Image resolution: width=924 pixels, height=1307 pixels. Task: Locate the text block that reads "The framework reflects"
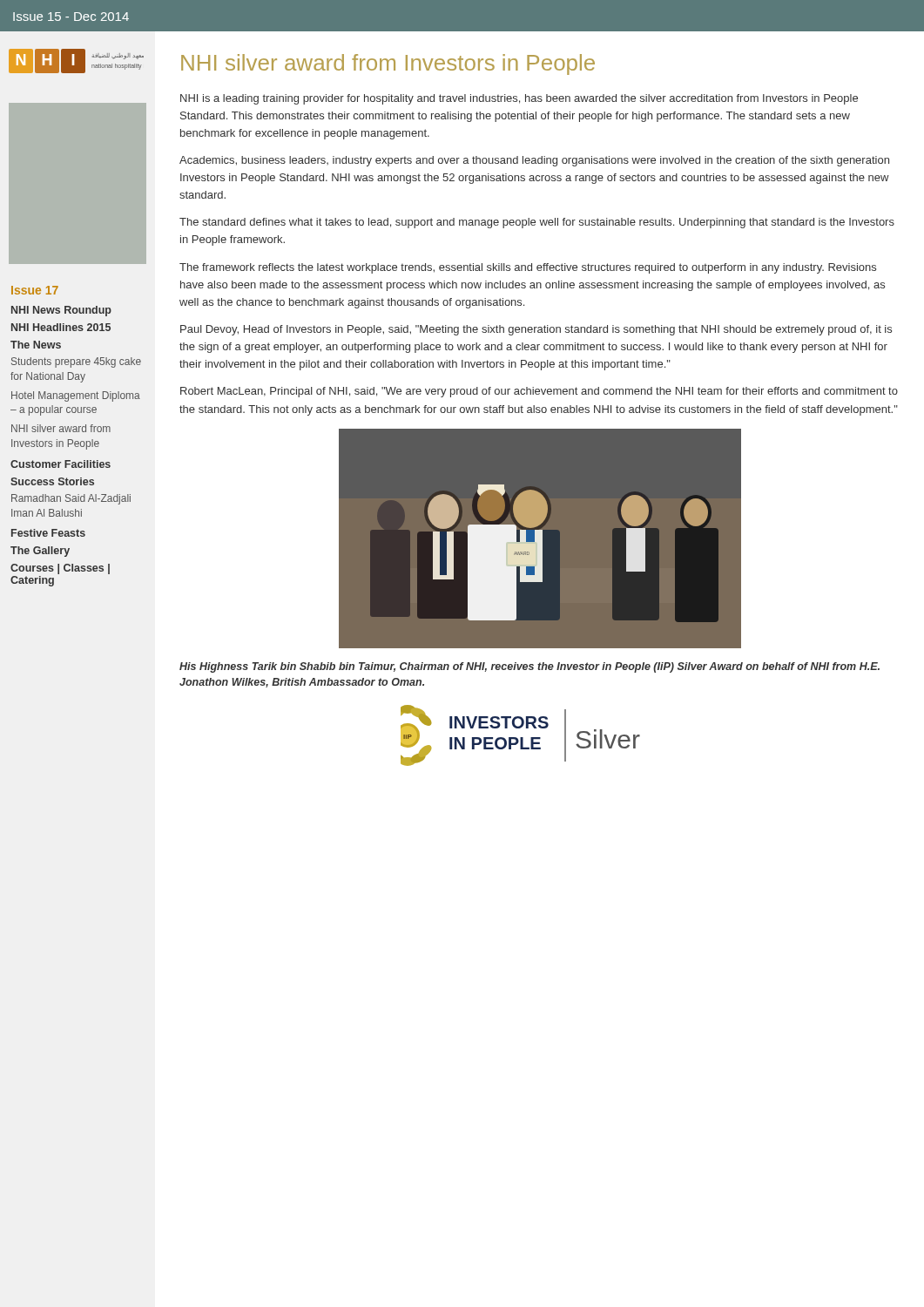pyautogui.click(x=532, y=284)
